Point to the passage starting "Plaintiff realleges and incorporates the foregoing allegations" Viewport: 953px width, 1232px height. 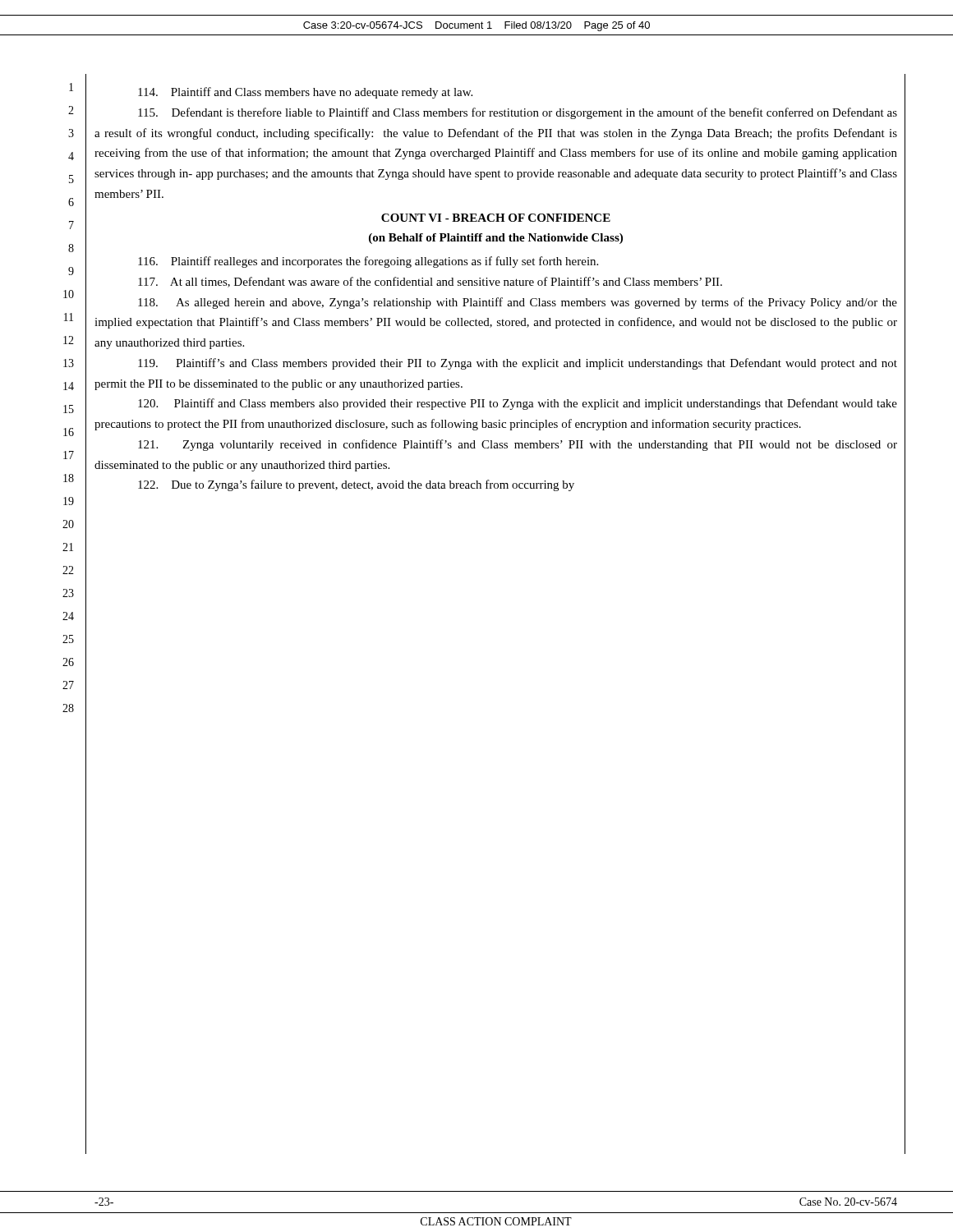[368, 261]
